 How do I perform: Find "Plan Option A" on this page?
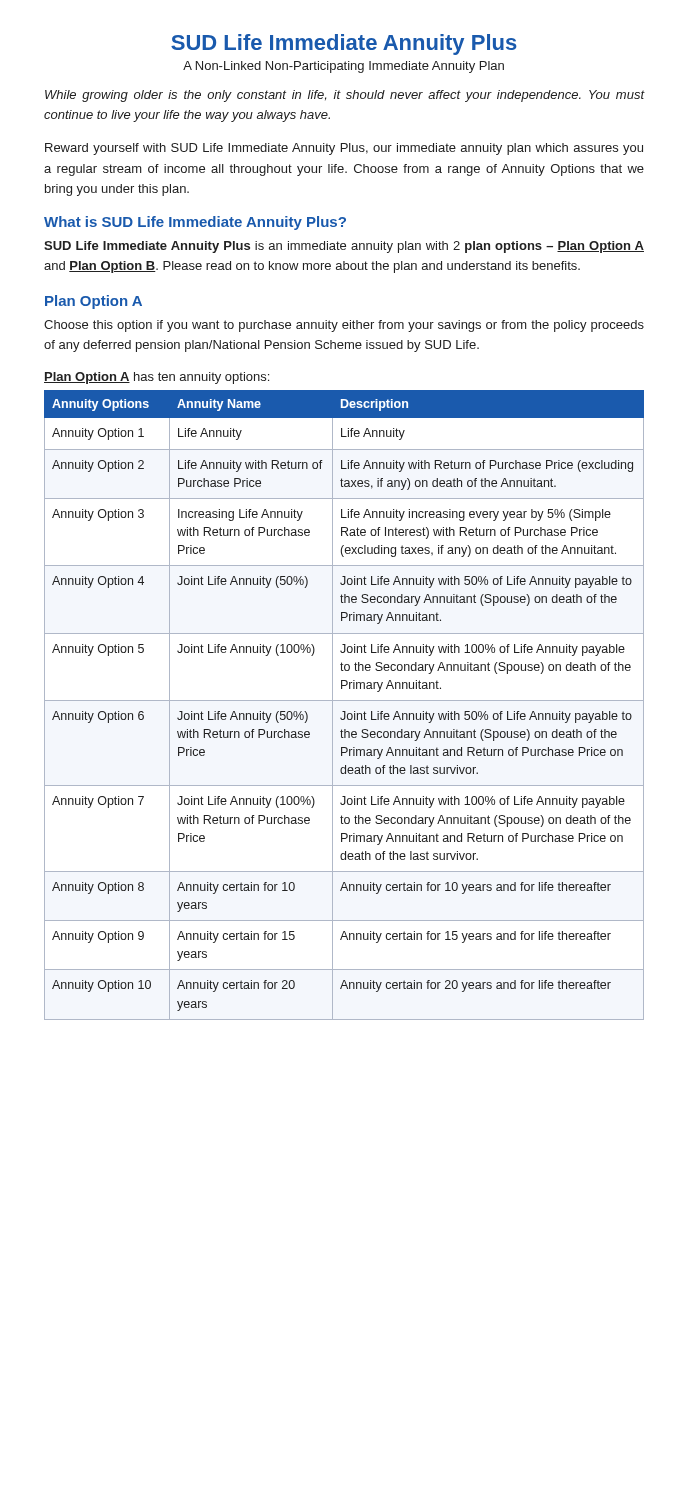[93, 301]
